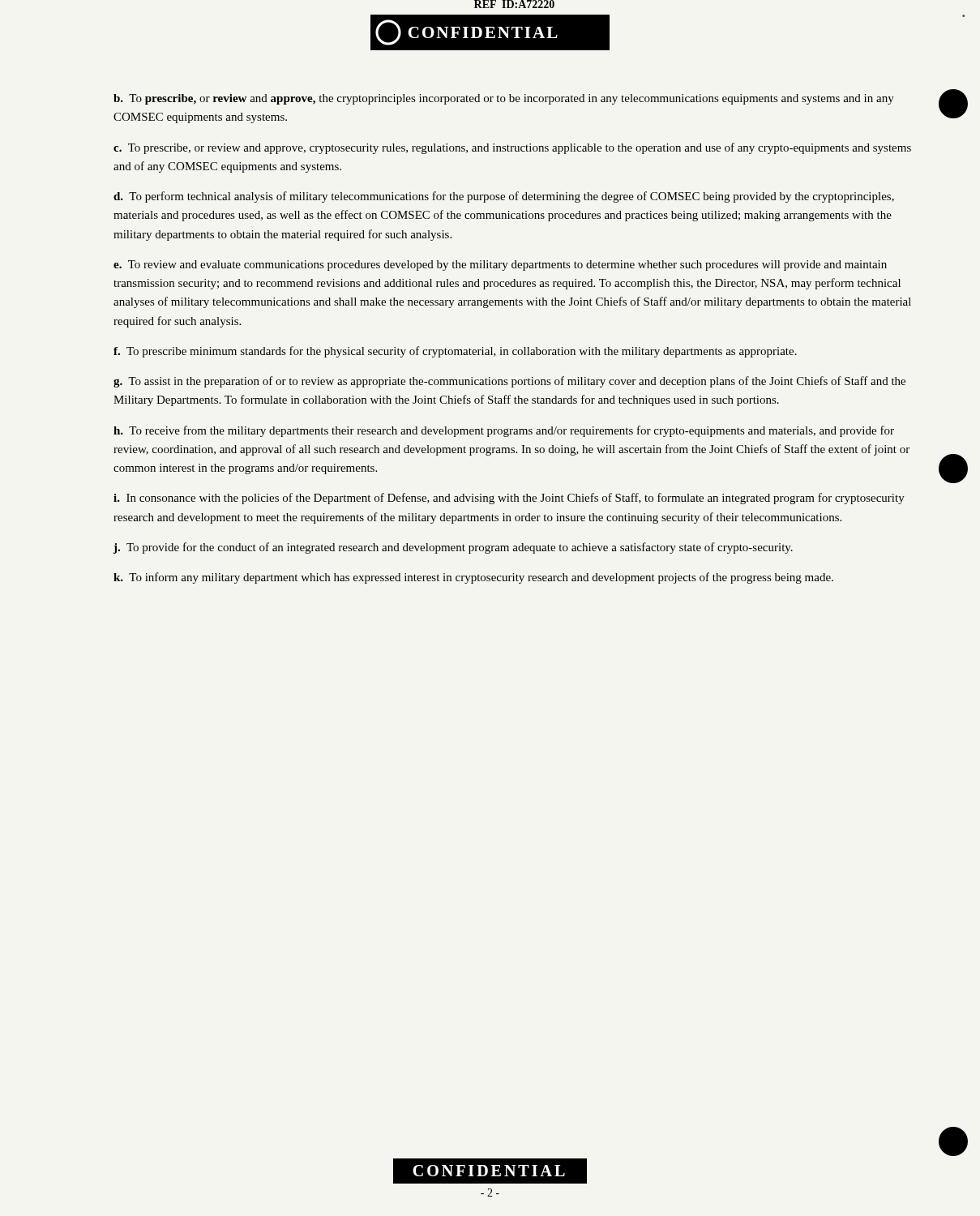The height and width of the screenshot is (1216, 980).
Task: Locate the block of text that opens with "d. To perform technical analysis of military telecommunications"
Action: [x=504, y=215]
